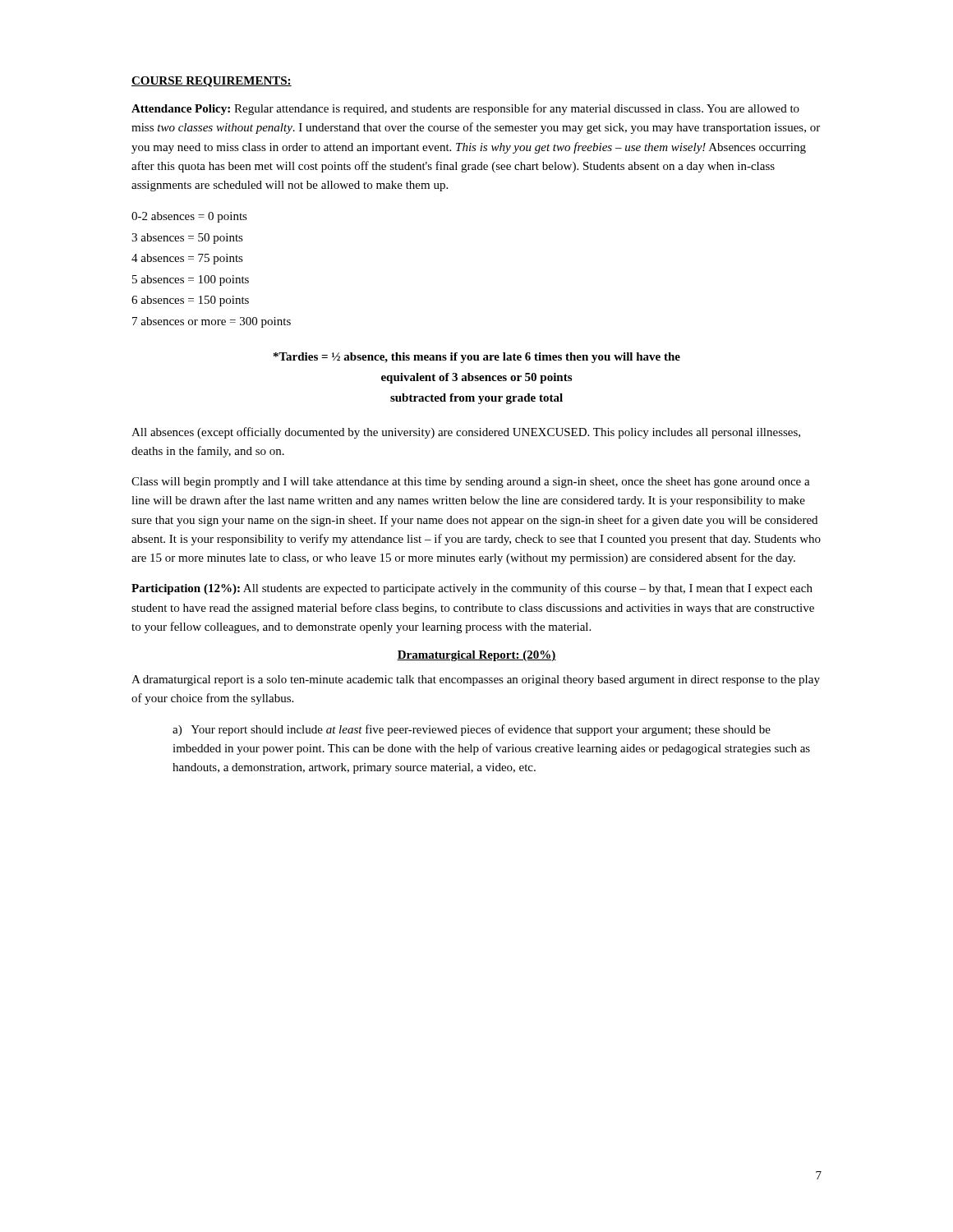Viewport: 953px width, 1232px height.
Task: Select the list item that says "5 absences = 100 points"
Action: [x=190, y=279]
